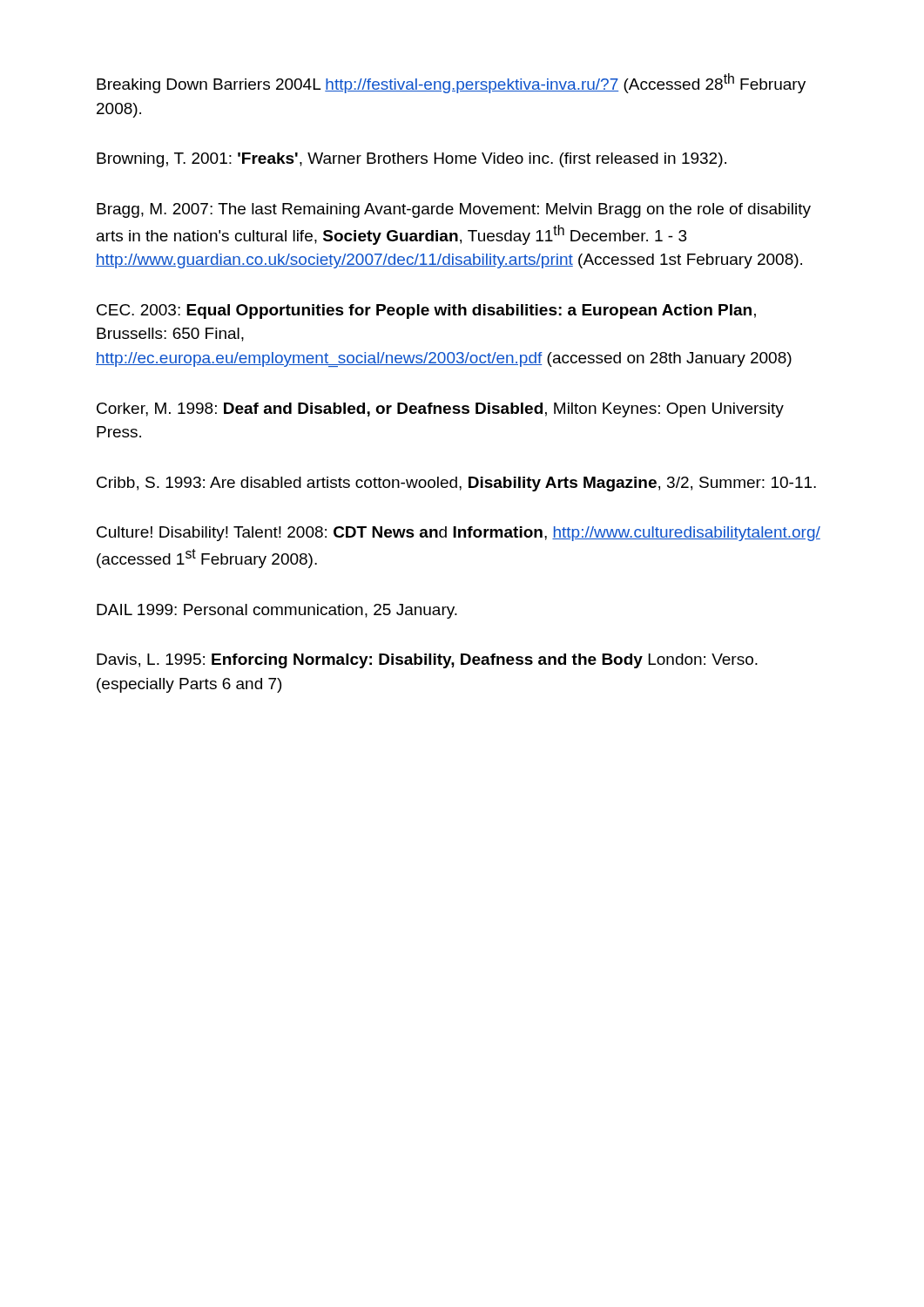Locate the block of text that opens with "Bragg, M. 2007: The last"
924x1307 pixels.
(453, 234)
